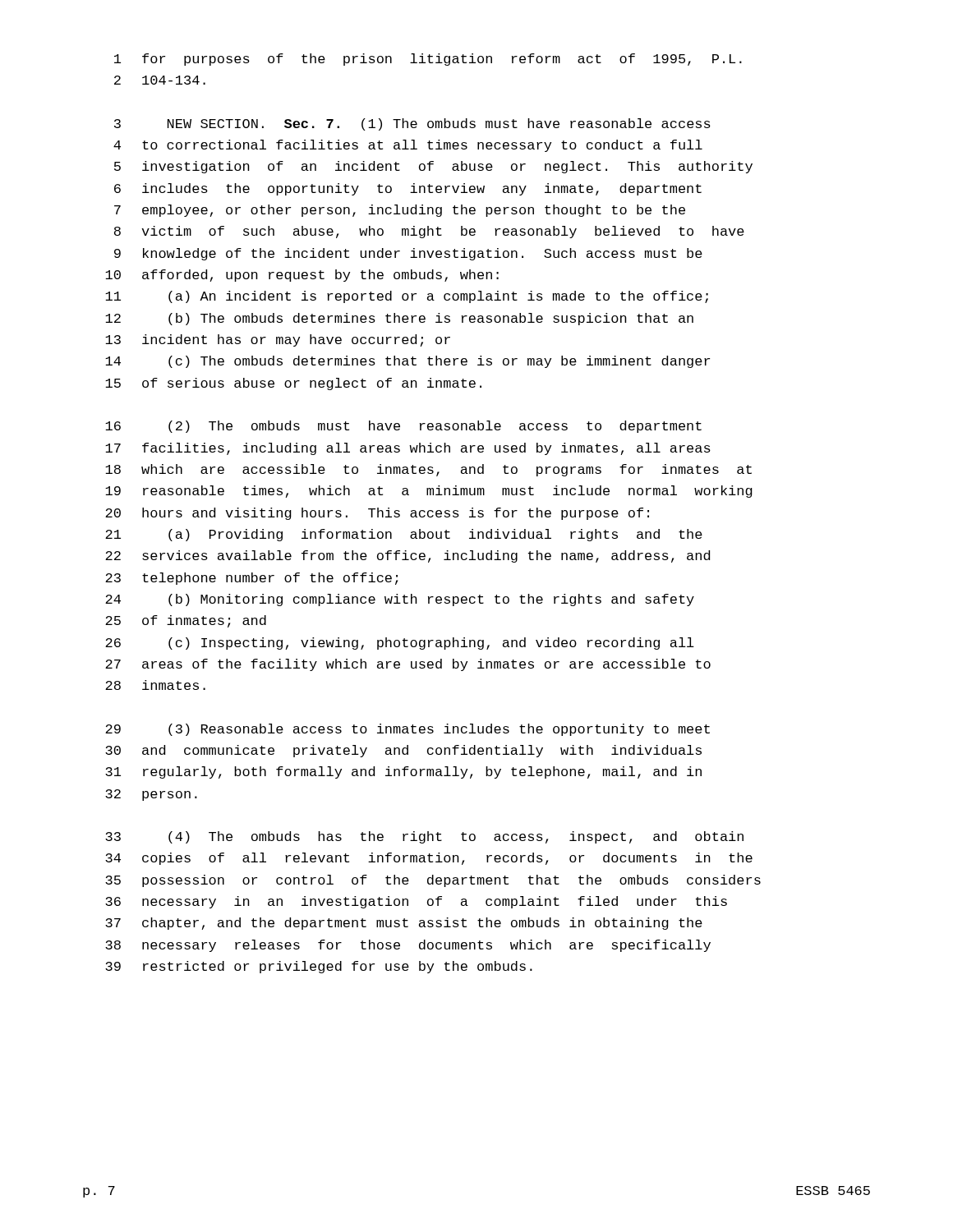Click on the list item that says "24 (b) Monitoring compliance with respect to"
Image resolution: width=953 pixels, height=1232 pixels.
(x=476, y=611)
